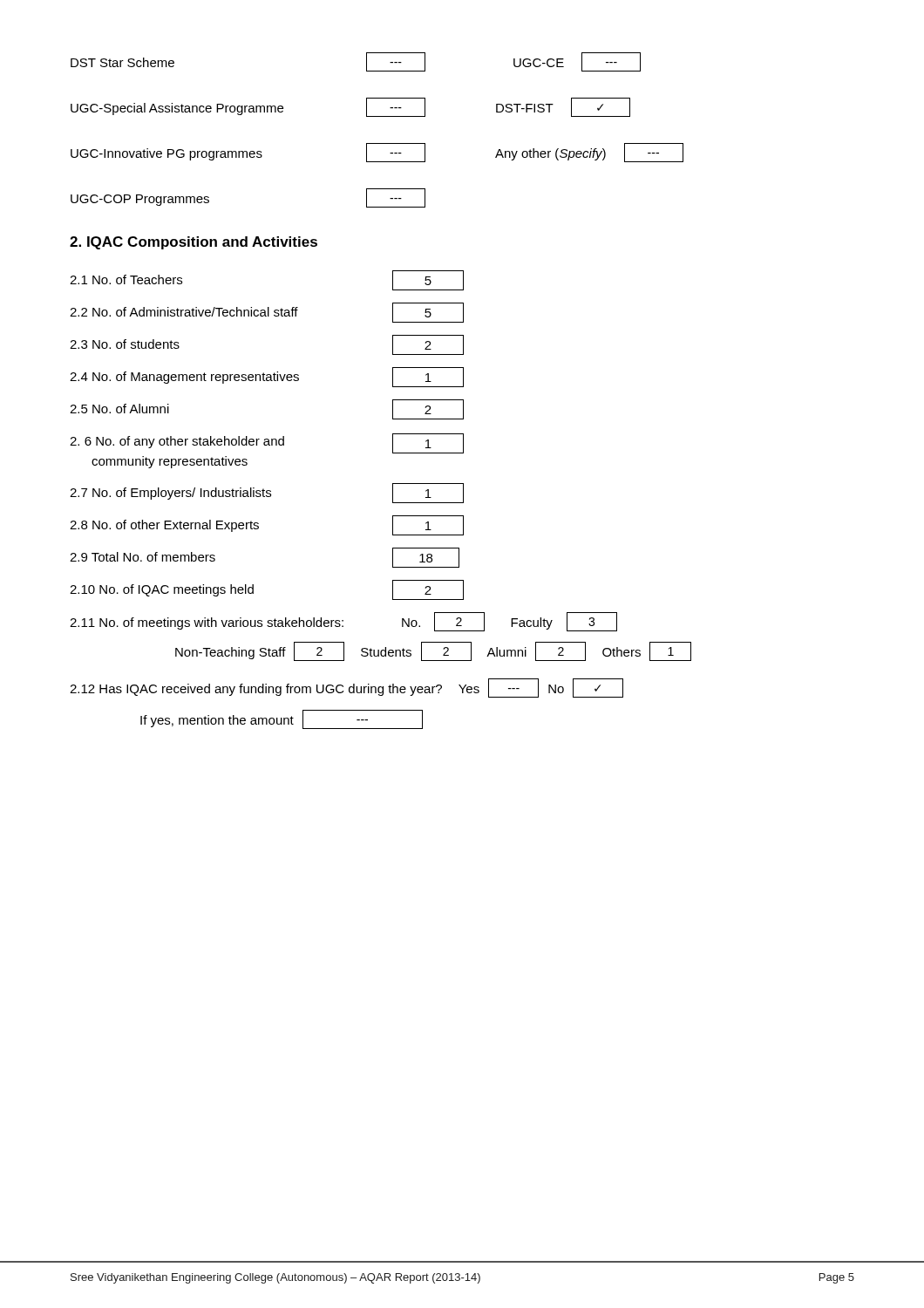The width and height of the screenshot is (924, 1308).
Task: Locate the region starting "4 No. of Management representatives"
Action: pos(267,377)
